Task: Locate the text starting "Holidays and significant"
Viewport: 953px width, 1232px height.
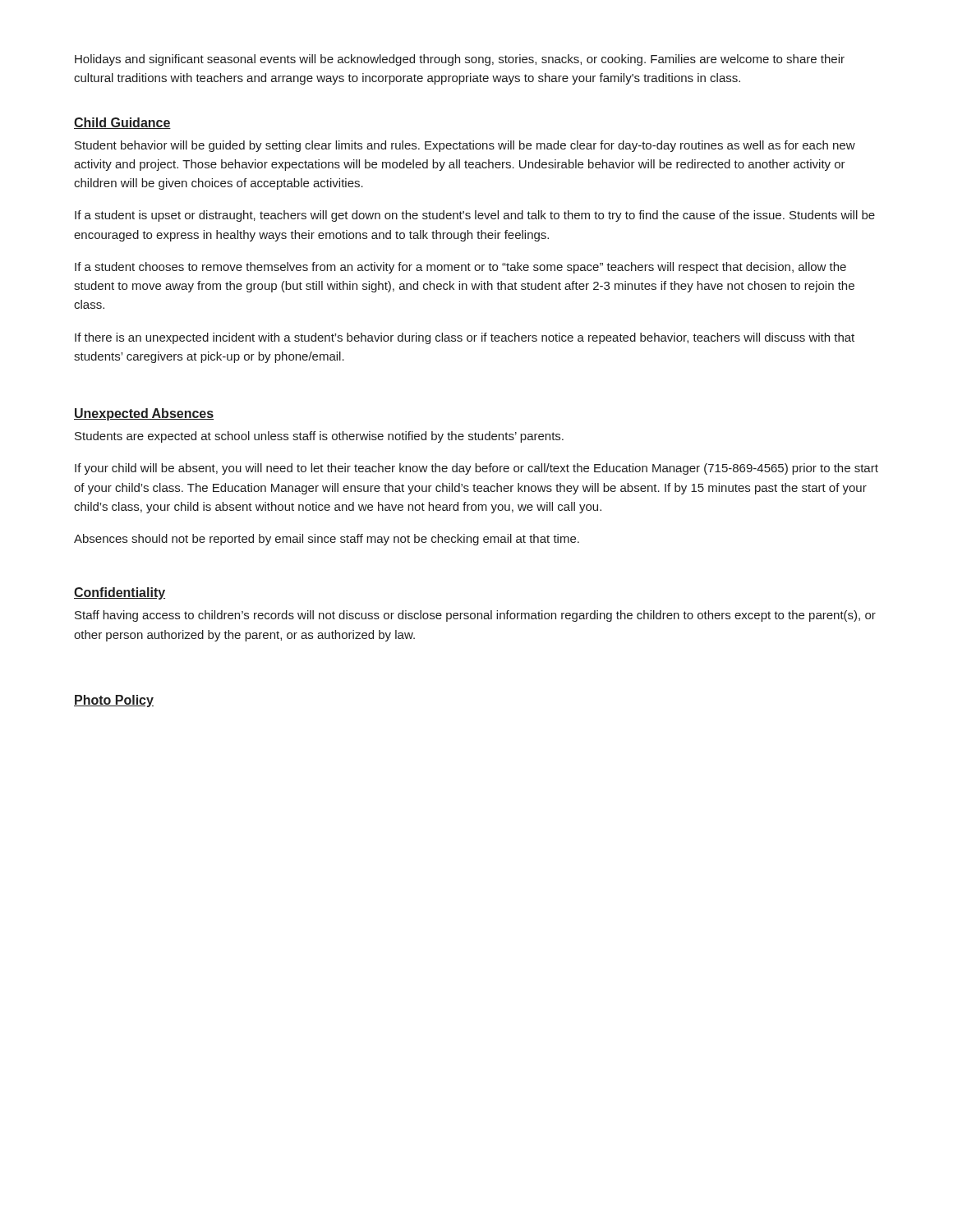Action: (459, 68)
